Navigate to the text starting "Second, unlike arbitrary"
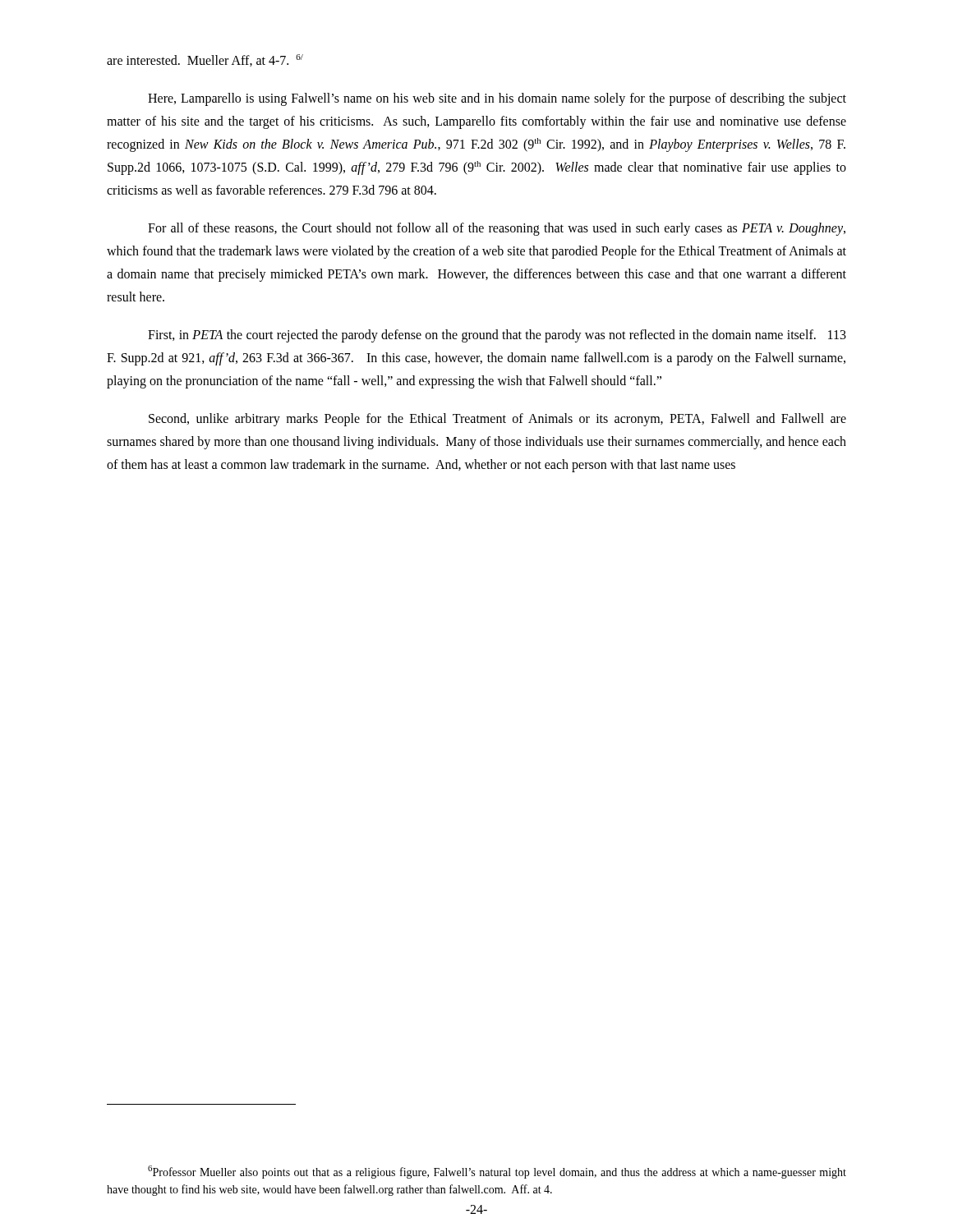 coord(476,442)
